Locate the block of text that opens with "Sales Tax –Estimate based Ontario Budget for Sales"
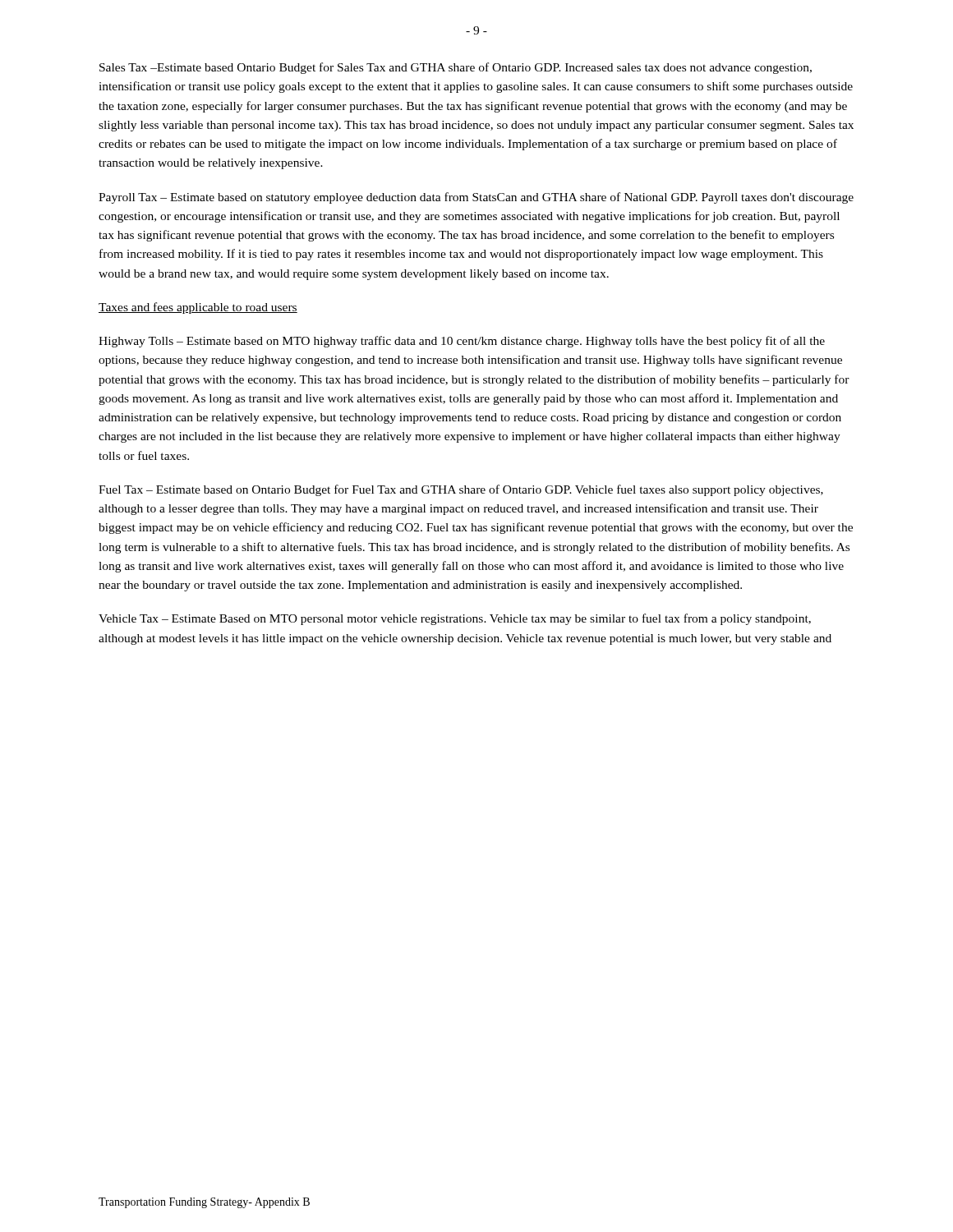Image resolution: width=953 pixels, height=1232 pixels. tap(476, 115)
